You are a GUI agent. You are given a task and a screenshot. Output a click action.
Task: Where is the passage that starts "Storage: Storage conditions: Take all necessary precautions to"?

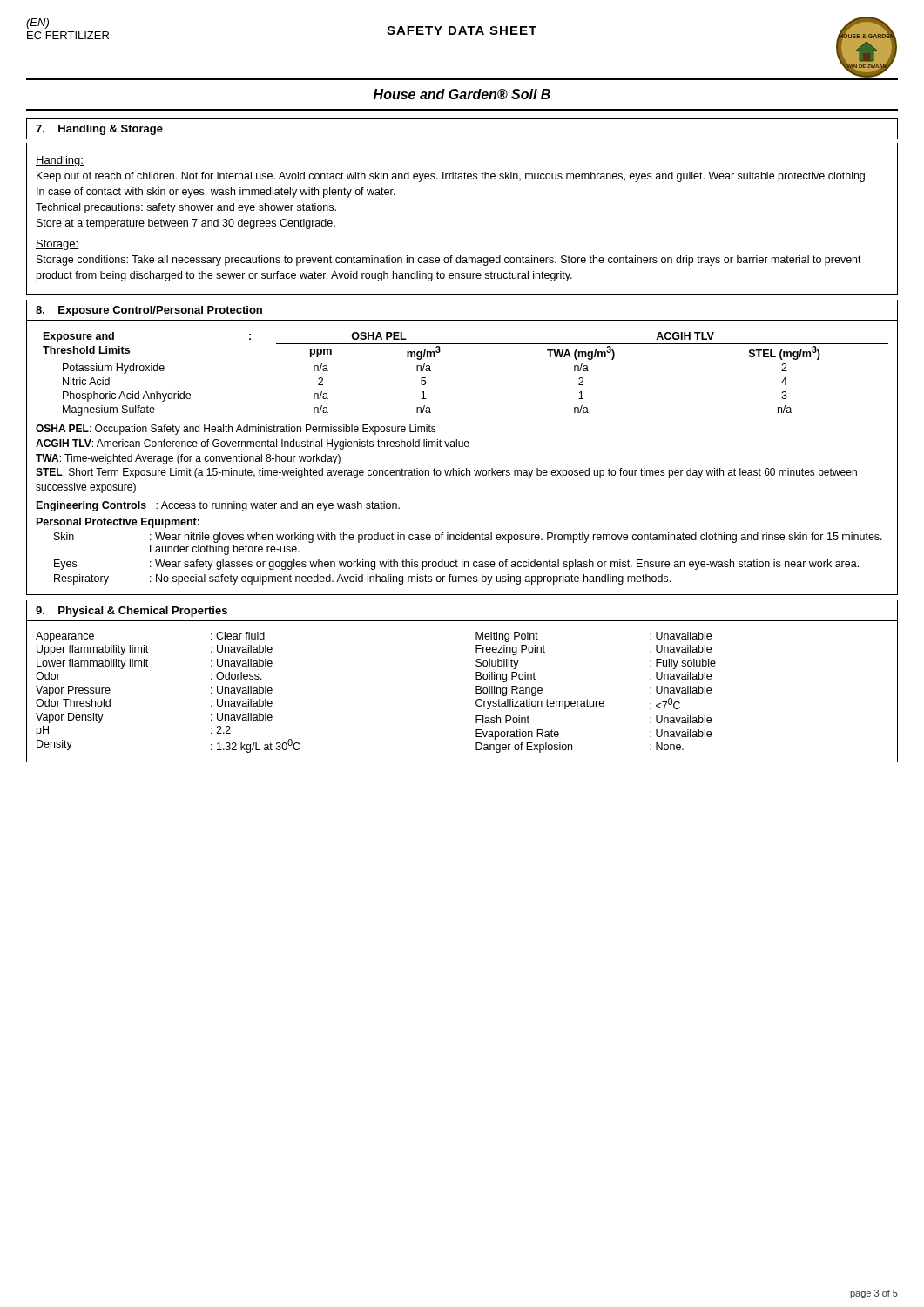(x=462, y=260)
